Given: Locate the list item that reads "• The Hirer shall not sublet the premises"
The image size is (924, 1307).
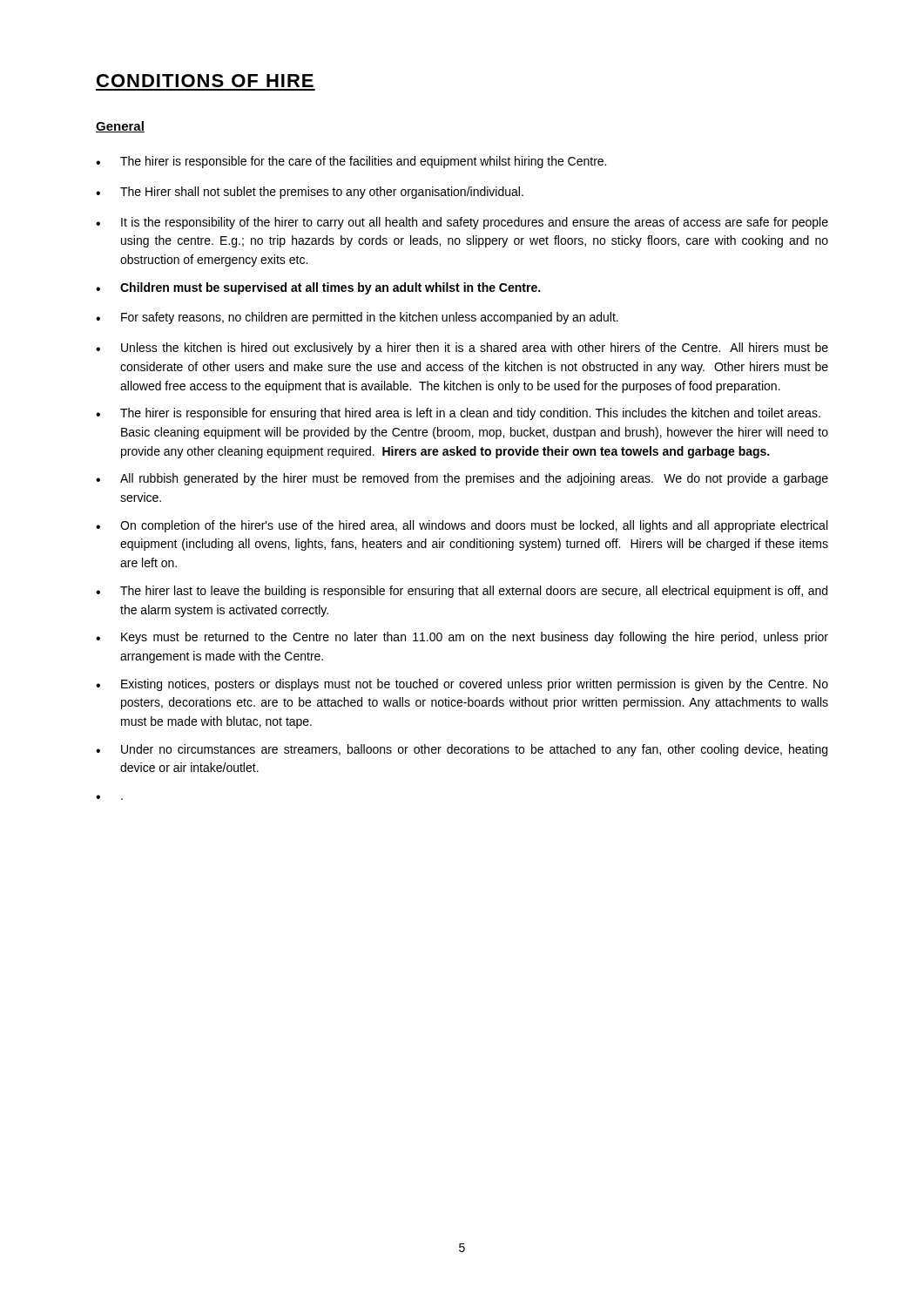Looking at the screenshot, I should click(462, 194).
